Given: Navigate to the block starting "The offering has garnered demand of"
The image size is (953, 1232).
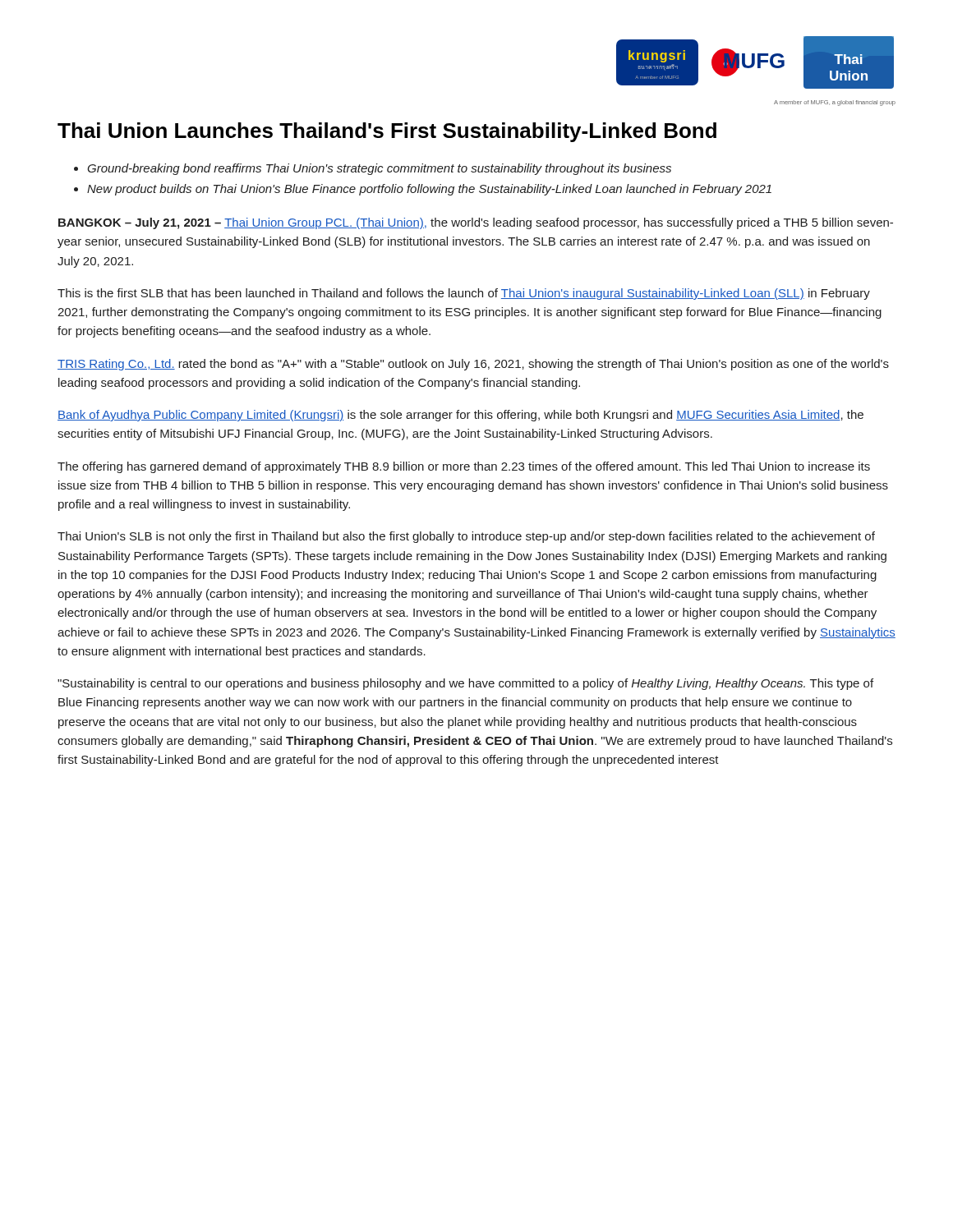Looking at the screenshot, I should click(473, 485).
